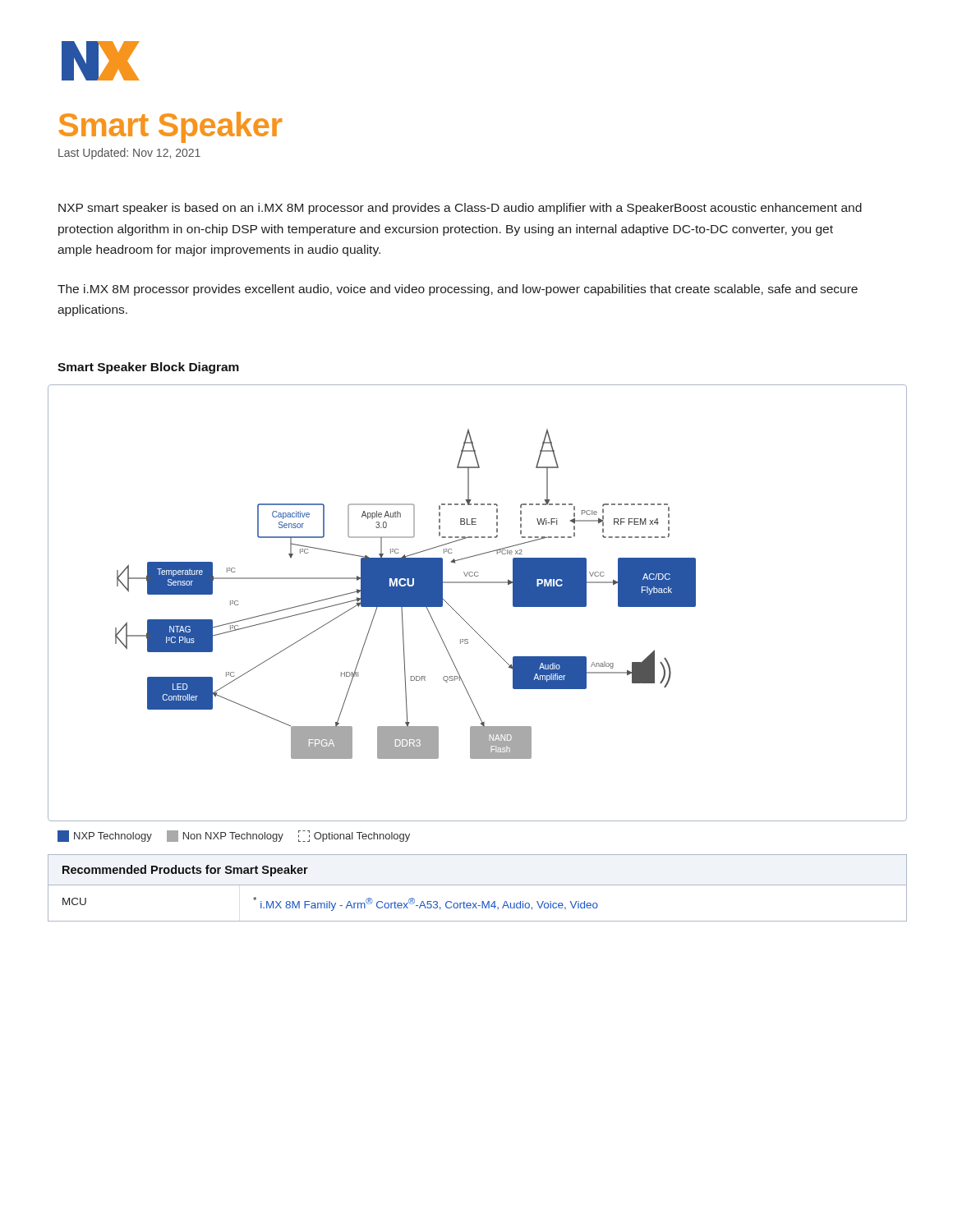Locate the engineering diagram

click(477, 603)
